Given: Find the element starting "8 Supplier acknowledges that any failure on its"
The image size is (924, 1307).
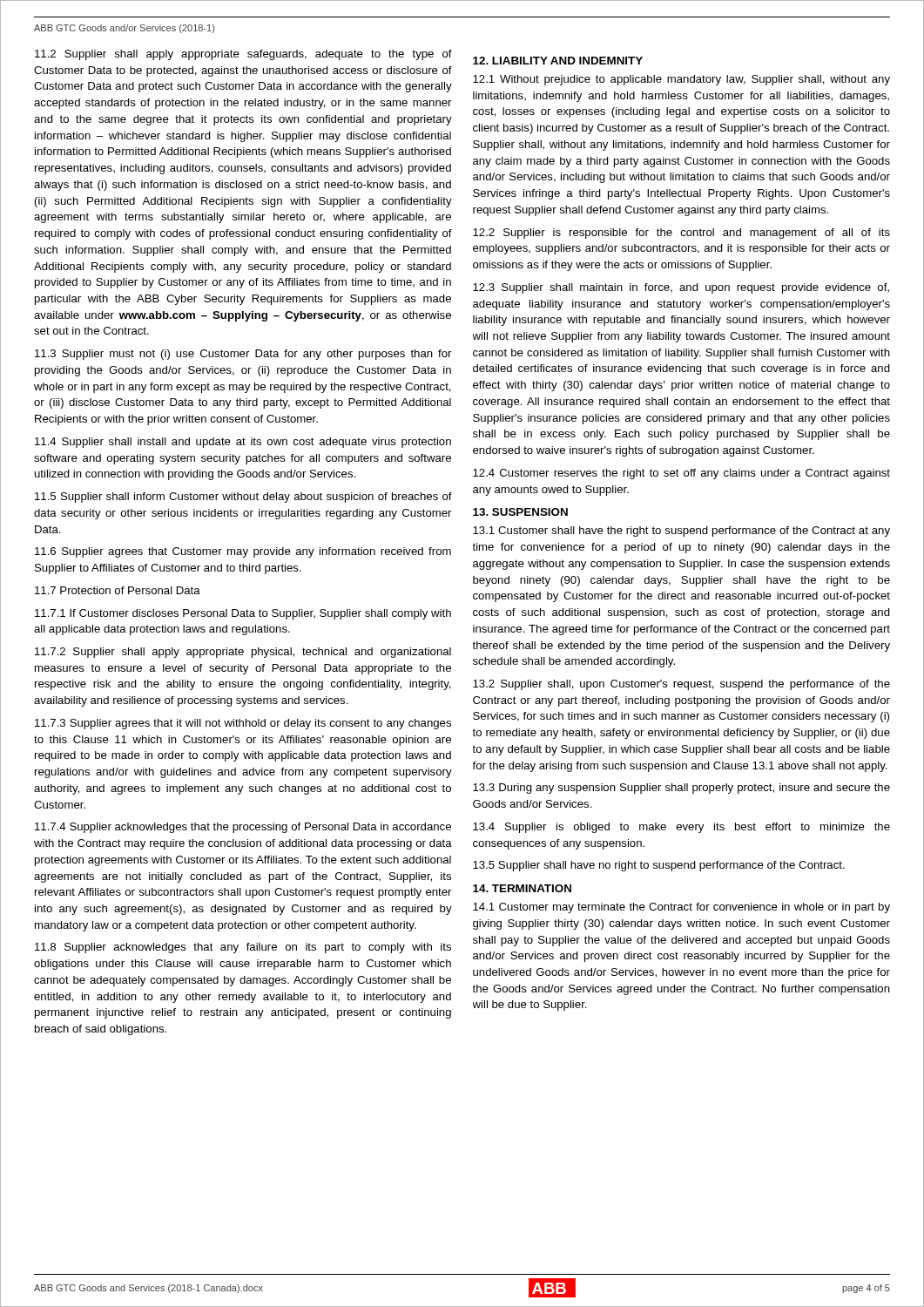Looking at the screenshot, I should click(x=243, y=988).
